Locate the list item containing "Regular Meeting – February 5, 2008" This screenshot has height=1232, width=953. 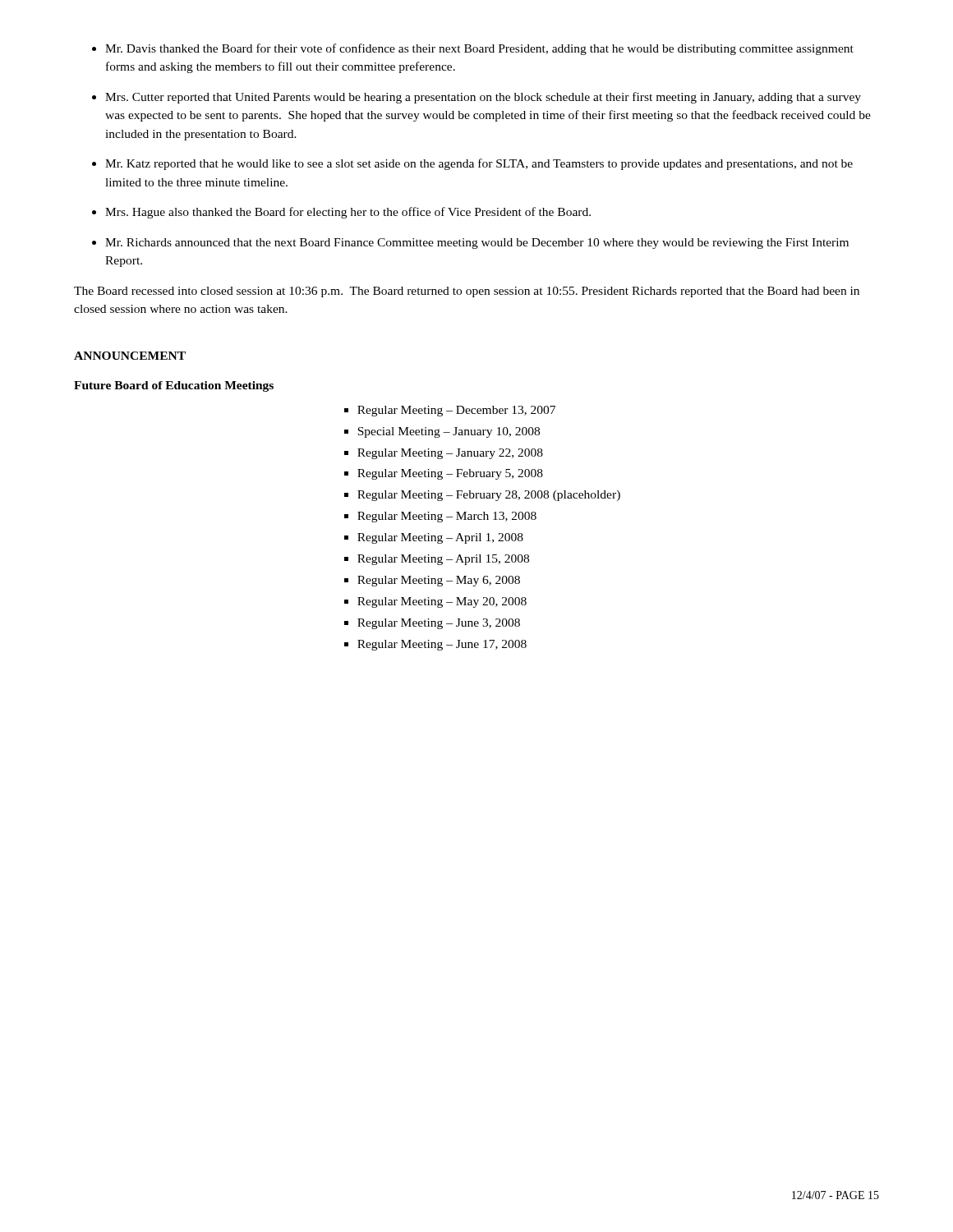point(450,473)
